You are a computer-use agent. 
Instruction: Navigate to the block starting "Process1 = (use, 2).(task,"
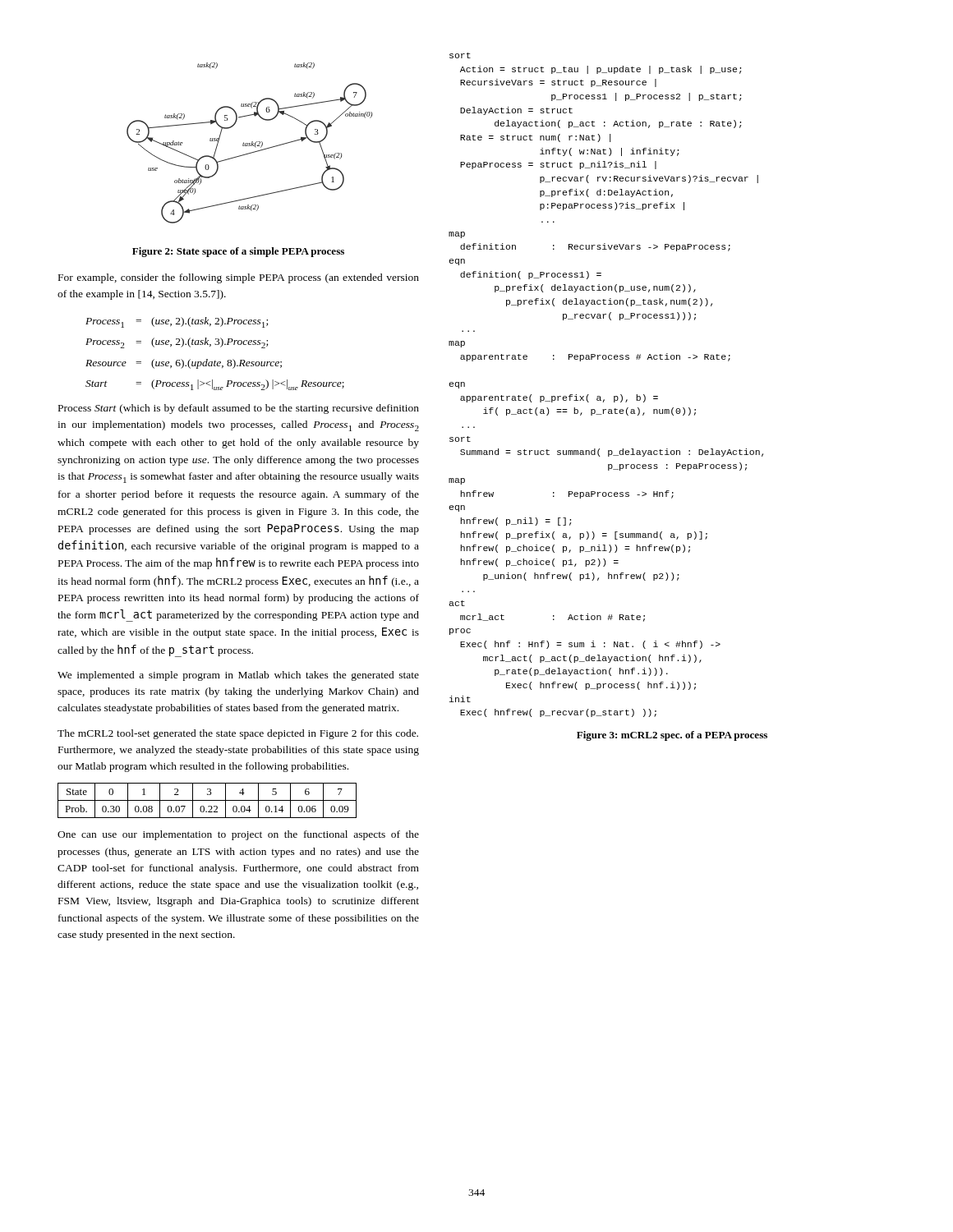click(215, 353)
